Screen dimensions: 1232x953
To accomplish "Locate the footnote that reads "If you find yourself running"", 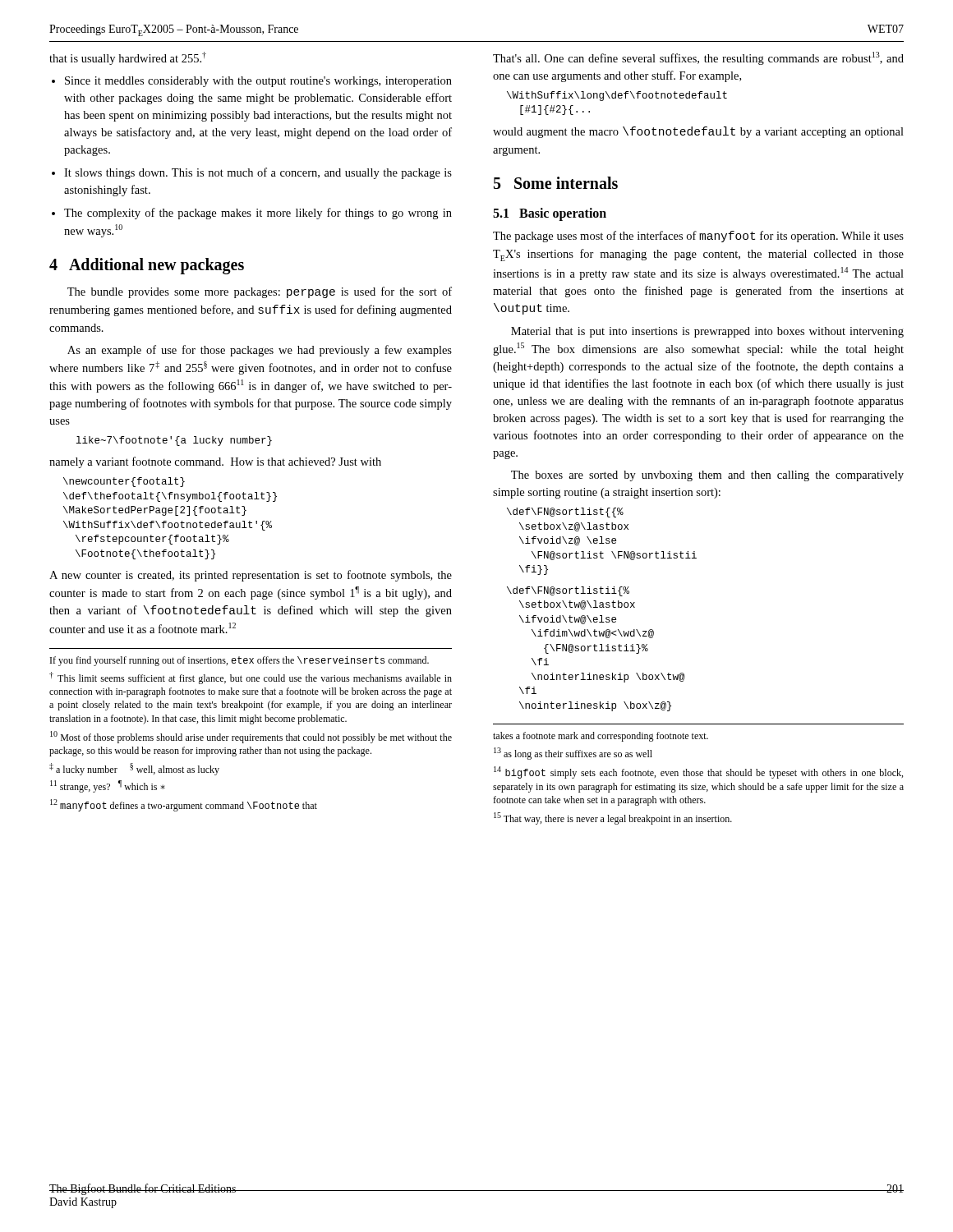I will point(239,661).
